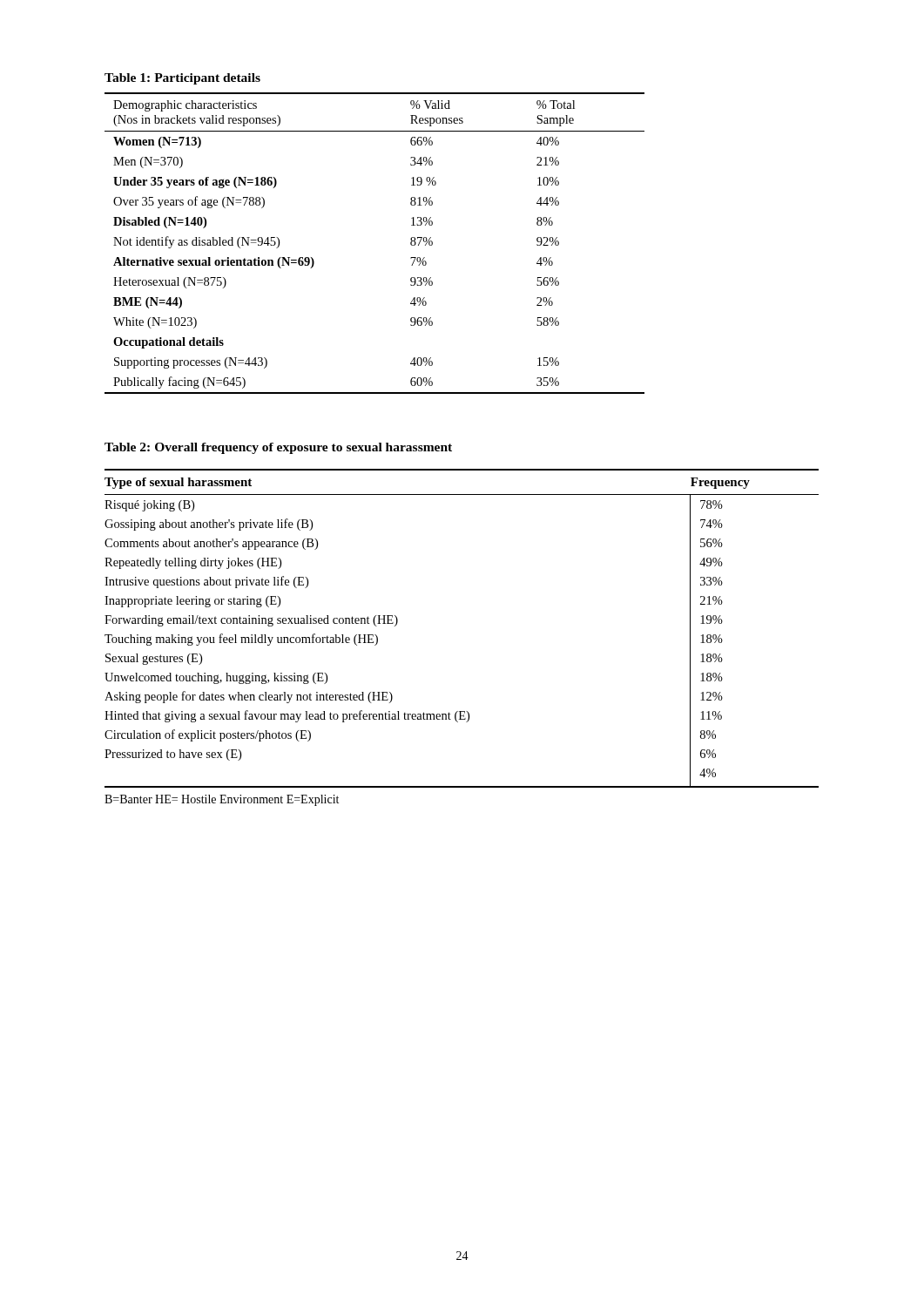Select the text block starting "Table 1: Participant details"
The image size is (924, 1307).
[182, 77]
